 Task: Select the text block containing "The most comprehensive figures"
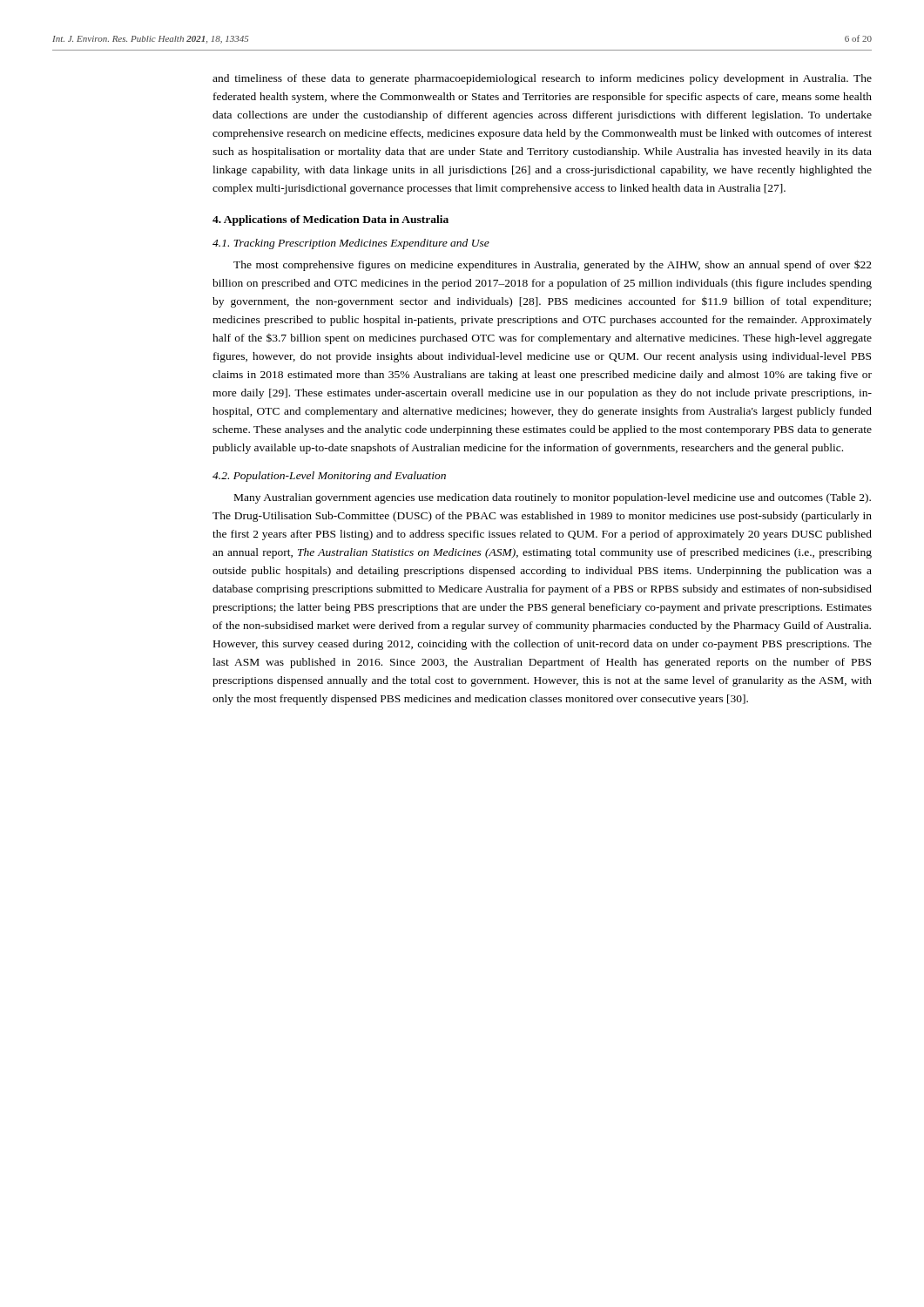click(542, 356)
